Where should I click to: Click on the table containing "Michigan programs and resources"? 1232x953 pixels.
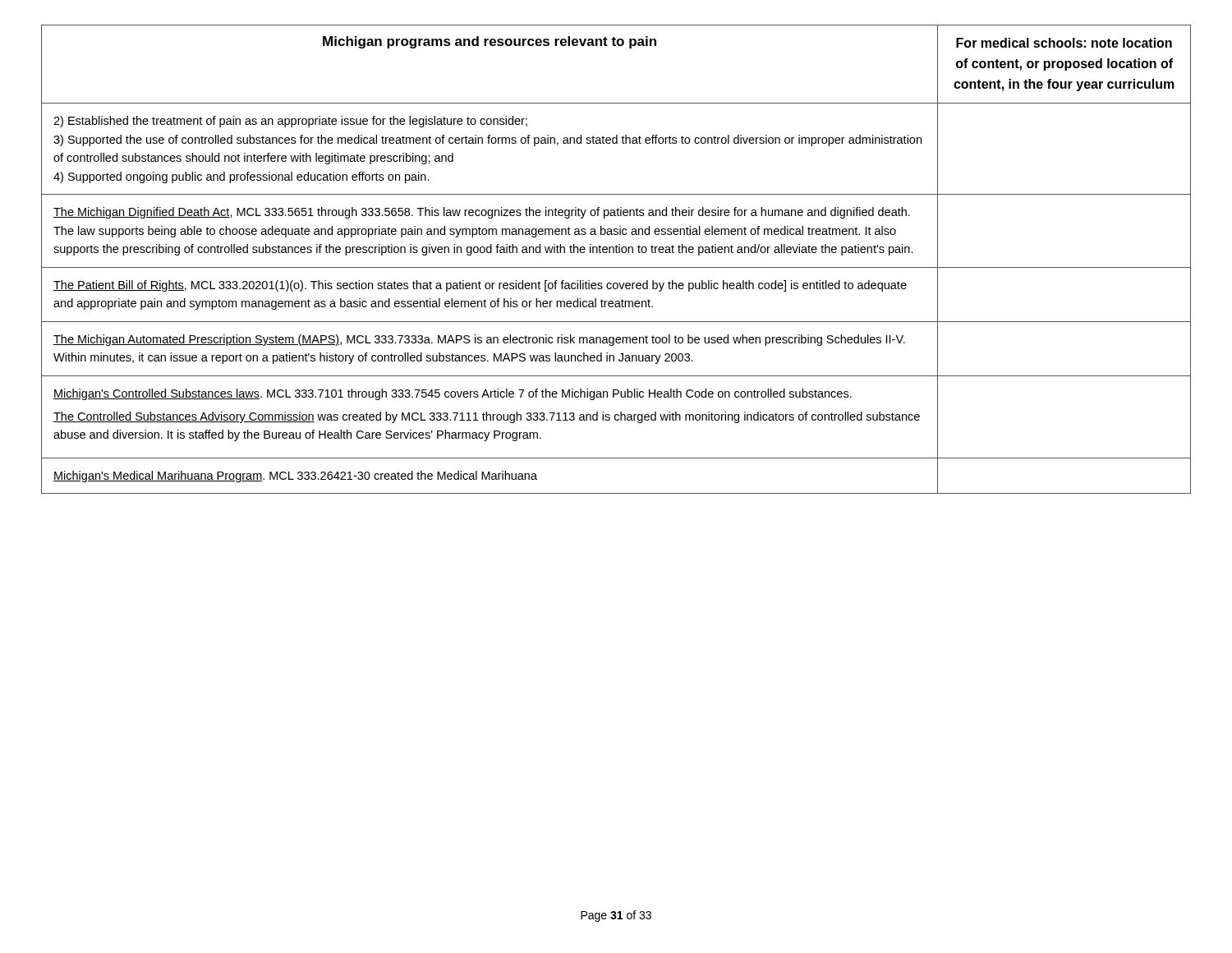[616, 259]
